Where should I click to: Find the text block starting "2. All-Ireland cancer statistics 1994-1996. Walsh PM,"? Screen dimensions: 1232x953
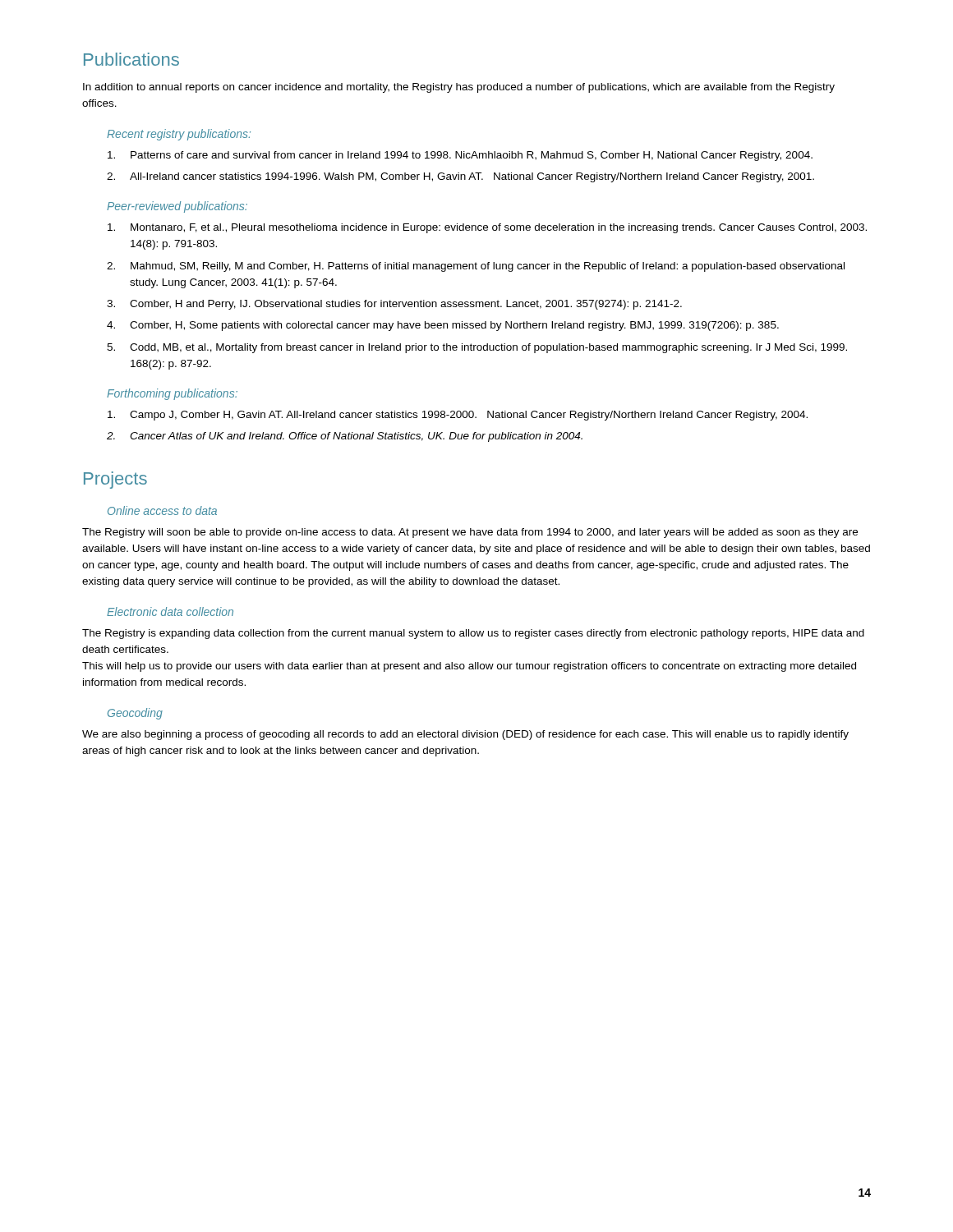pyautogui.click(x=489, y=176)
